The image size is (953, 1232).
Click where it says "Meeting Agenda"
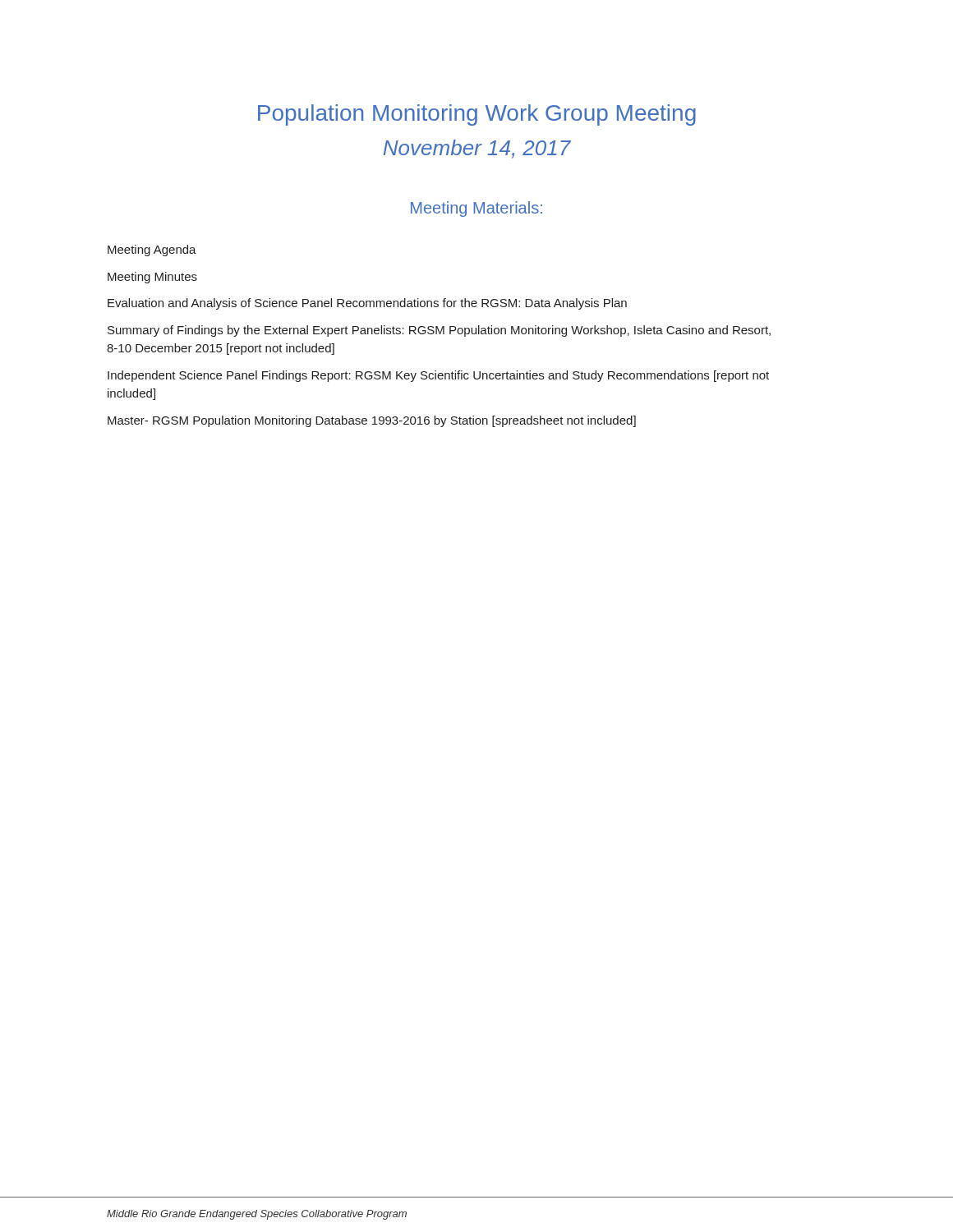[x=151, y=249]
